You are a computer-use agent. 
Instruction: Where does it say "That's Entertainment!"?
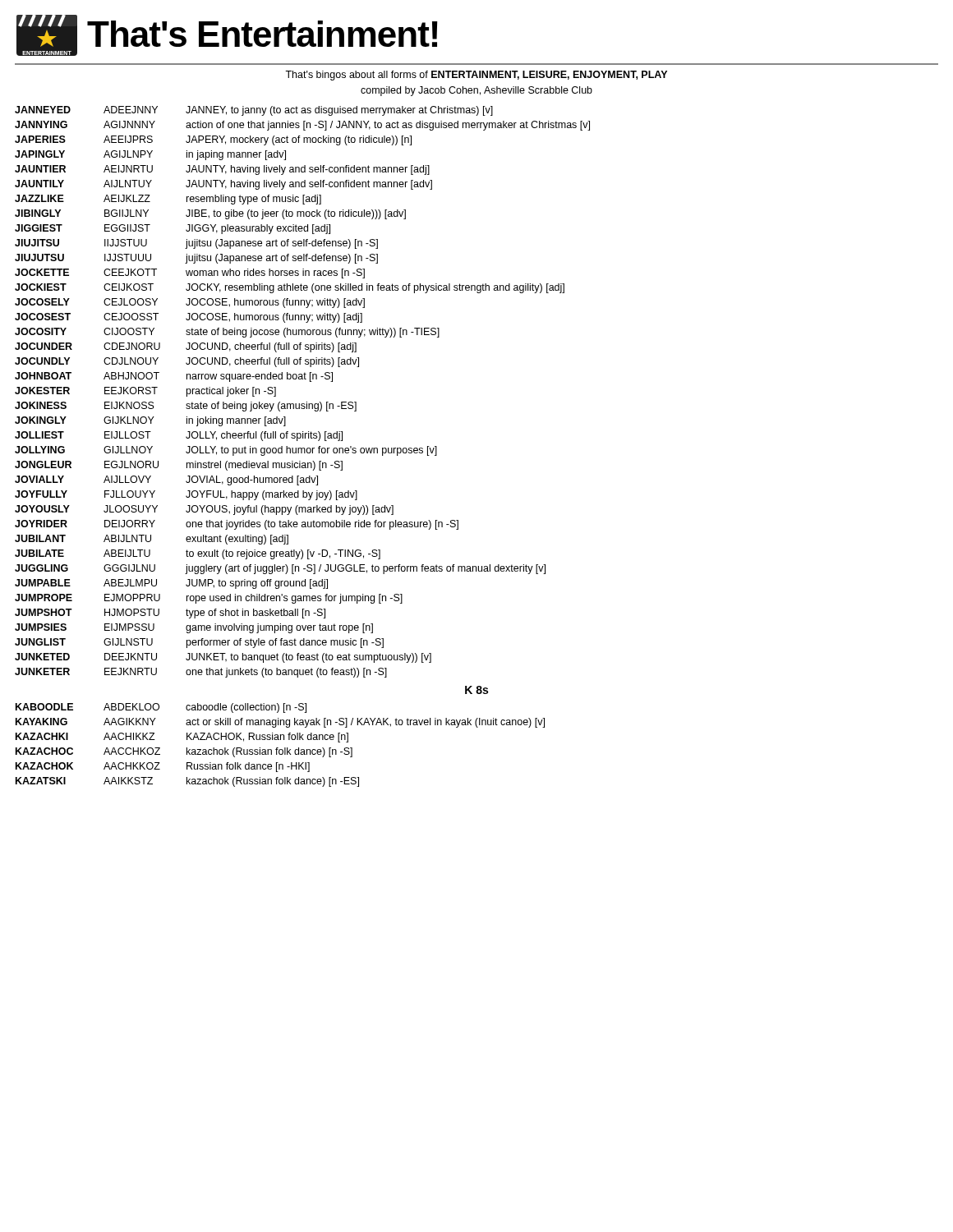(264, 34)
